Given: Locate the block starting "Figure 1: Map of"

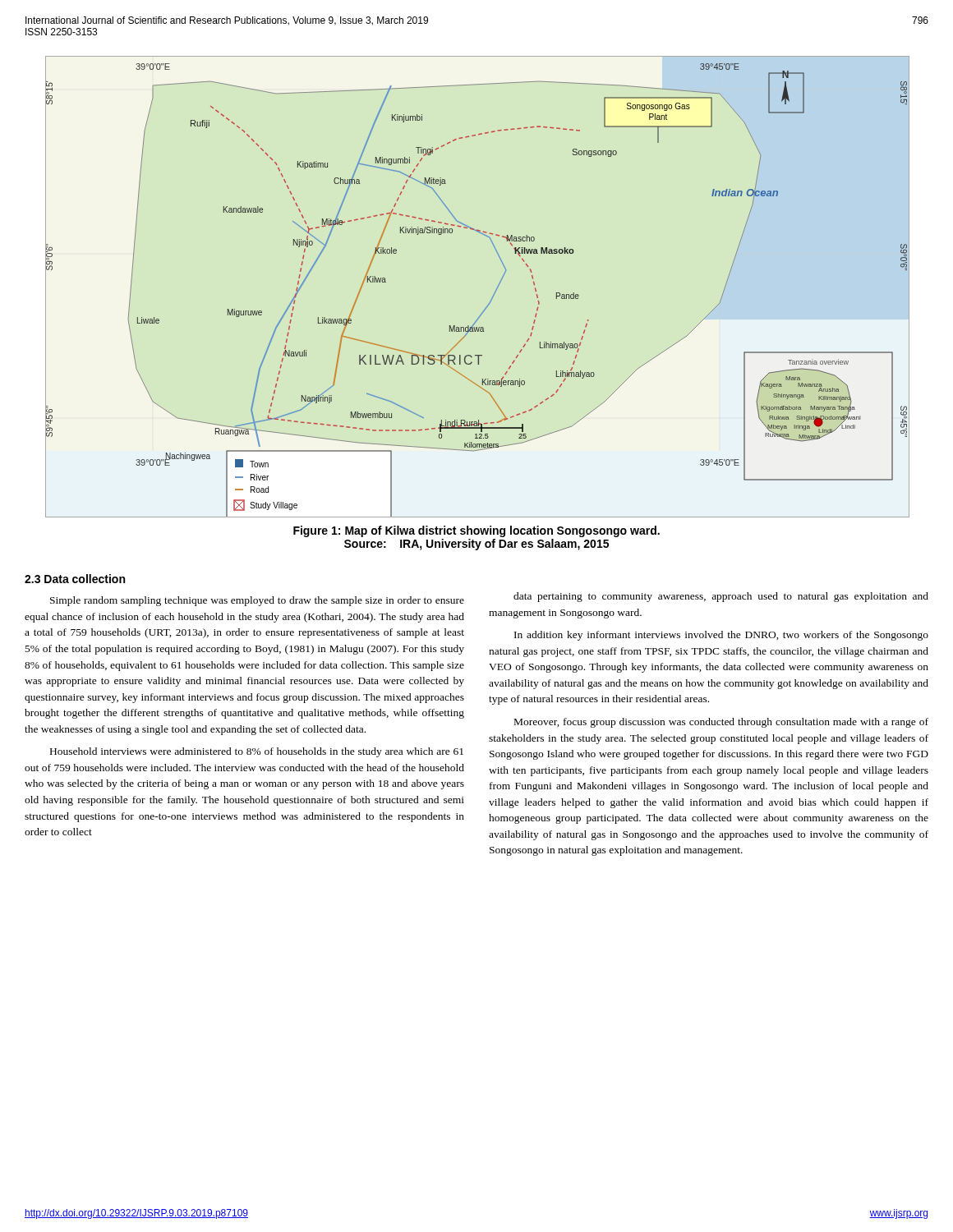Looking at the screenshot, I should point(476,537).
